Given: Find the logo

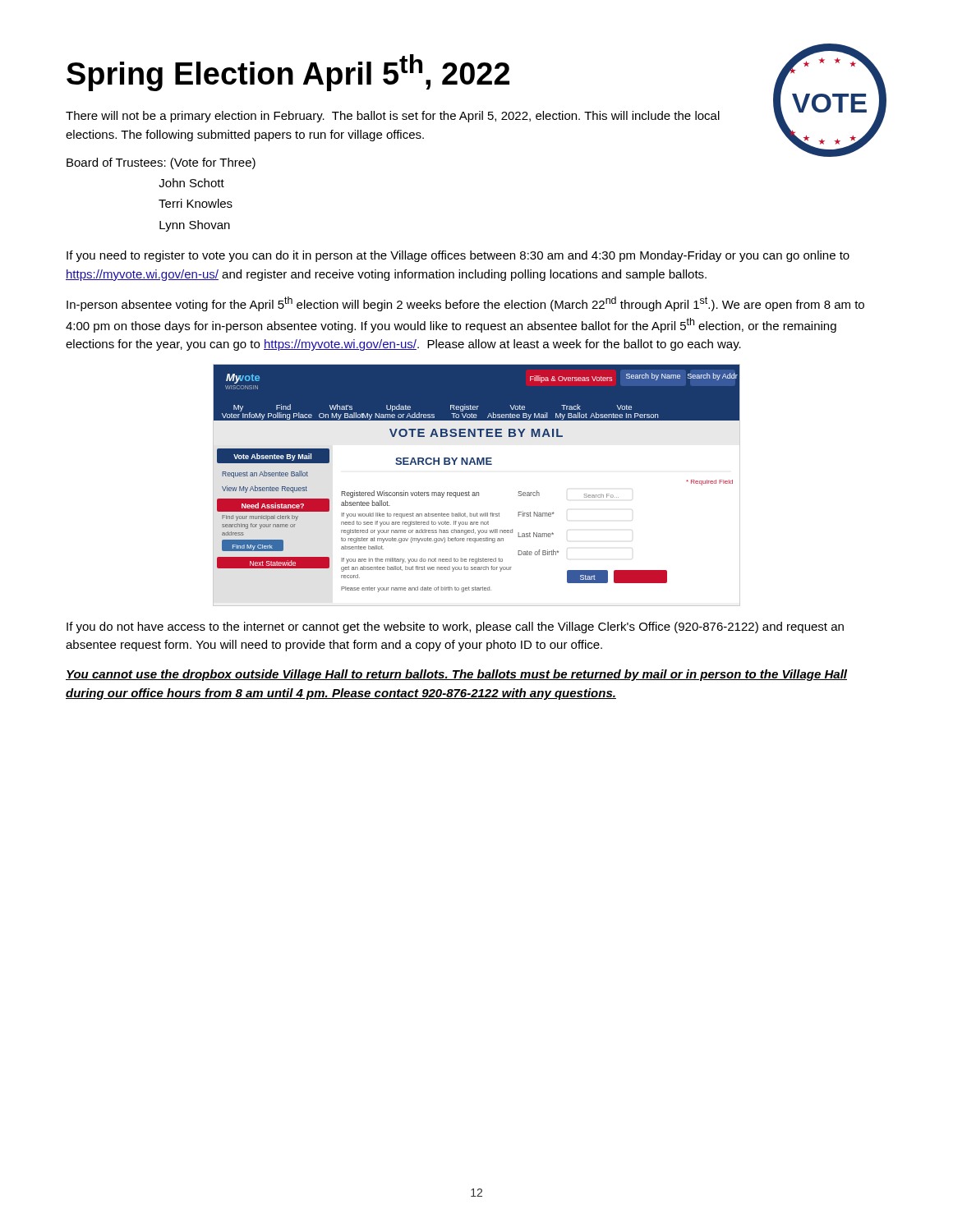Looking at the screenshot, I should coord(830,100).
